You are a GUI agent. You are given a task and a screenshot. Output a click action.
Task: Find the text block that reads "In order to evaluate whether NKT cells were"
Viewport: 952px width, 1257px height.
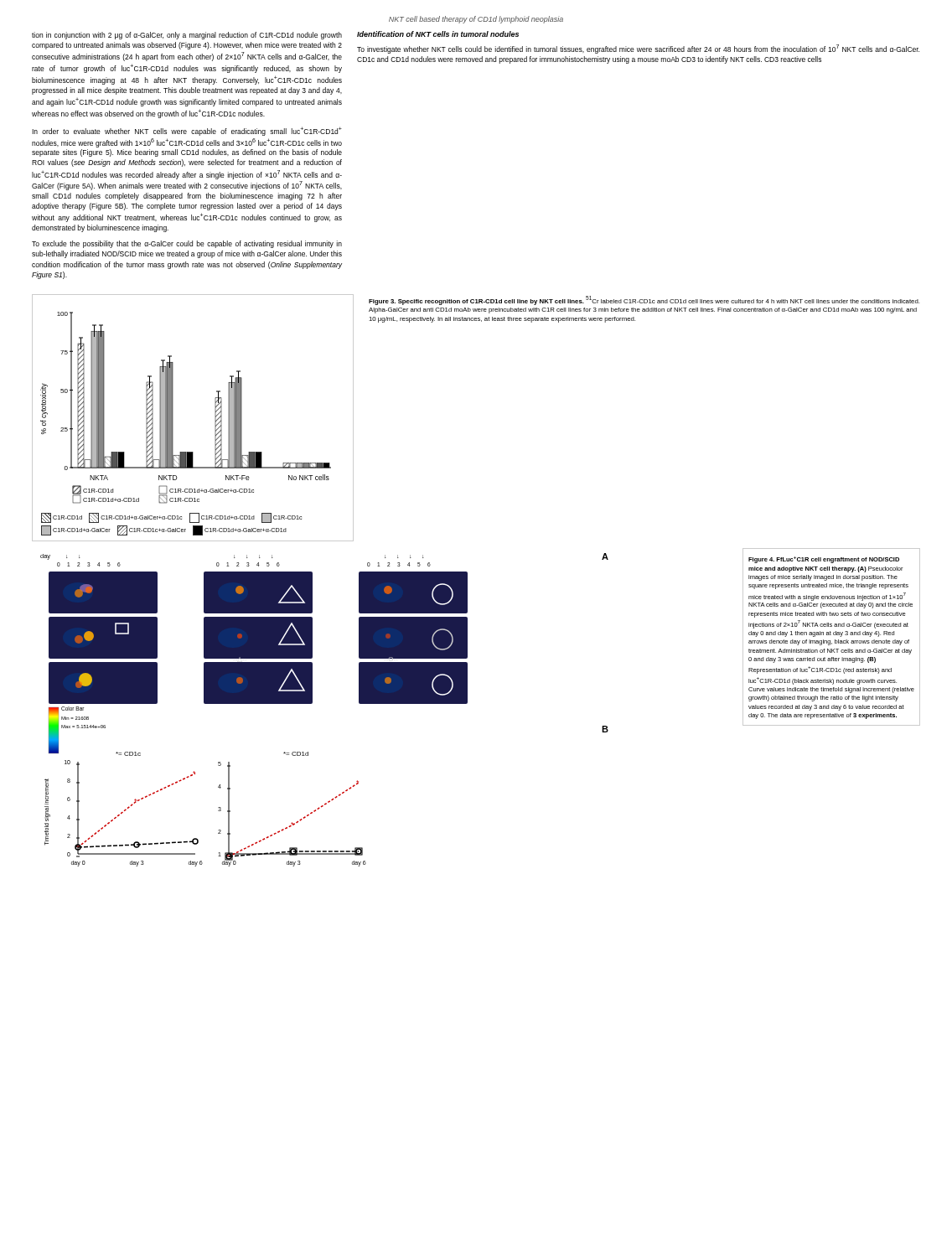(187, 179)
